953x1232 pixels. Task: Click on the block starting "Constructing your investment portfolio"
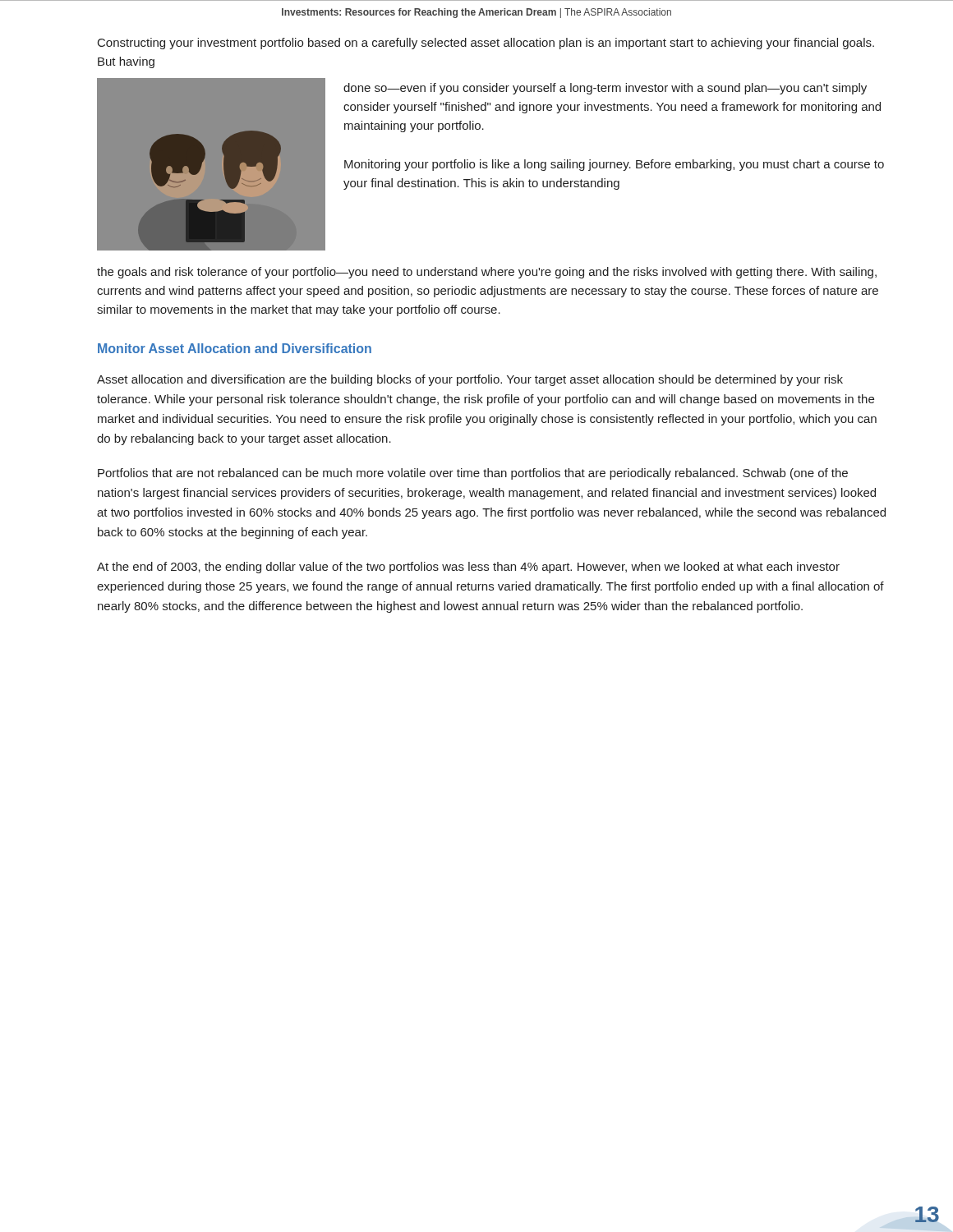point(486,52)
